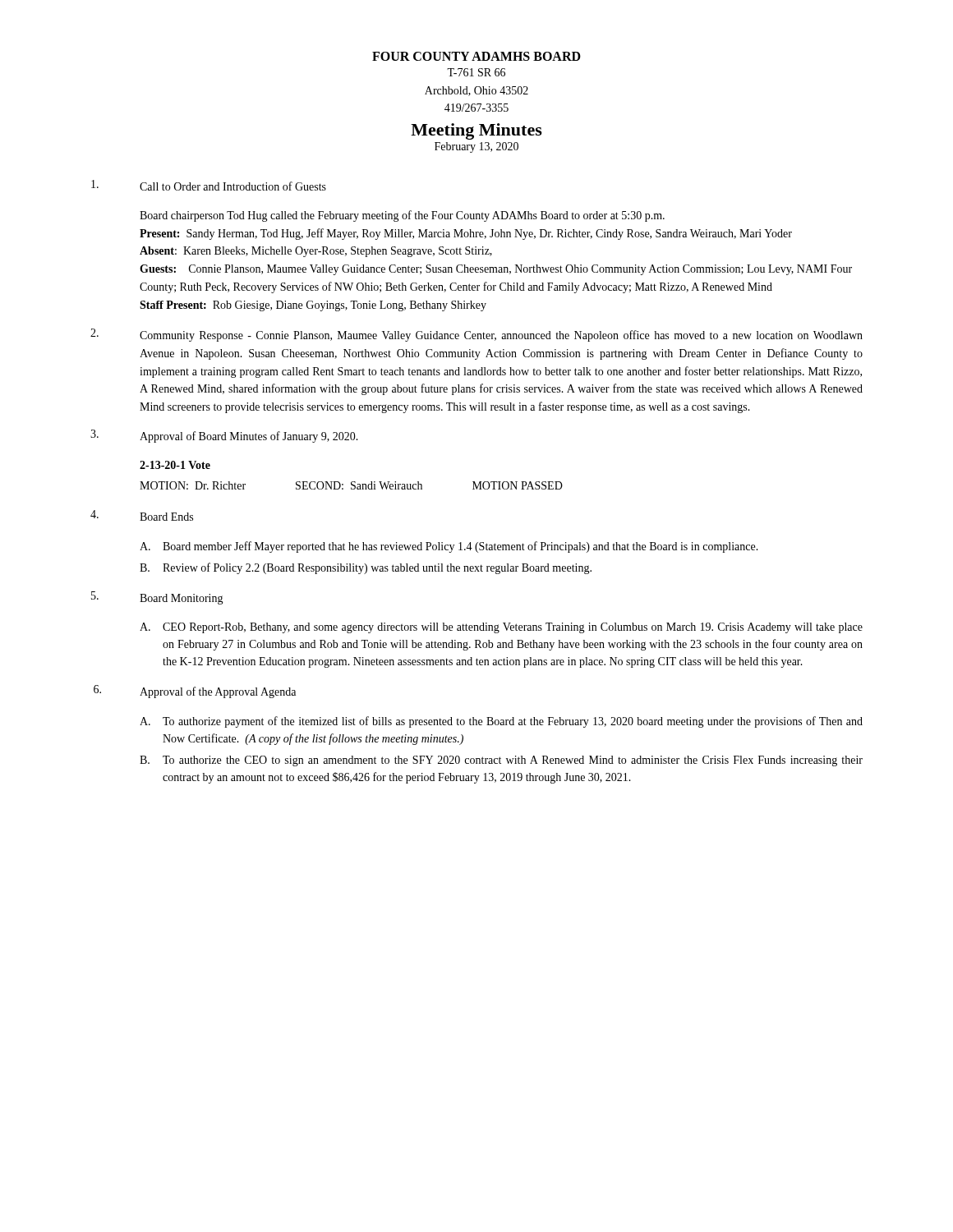953x1232 pixels.
Task: Select the title containing "Meeting Minutes"
Action: point(476,129)
